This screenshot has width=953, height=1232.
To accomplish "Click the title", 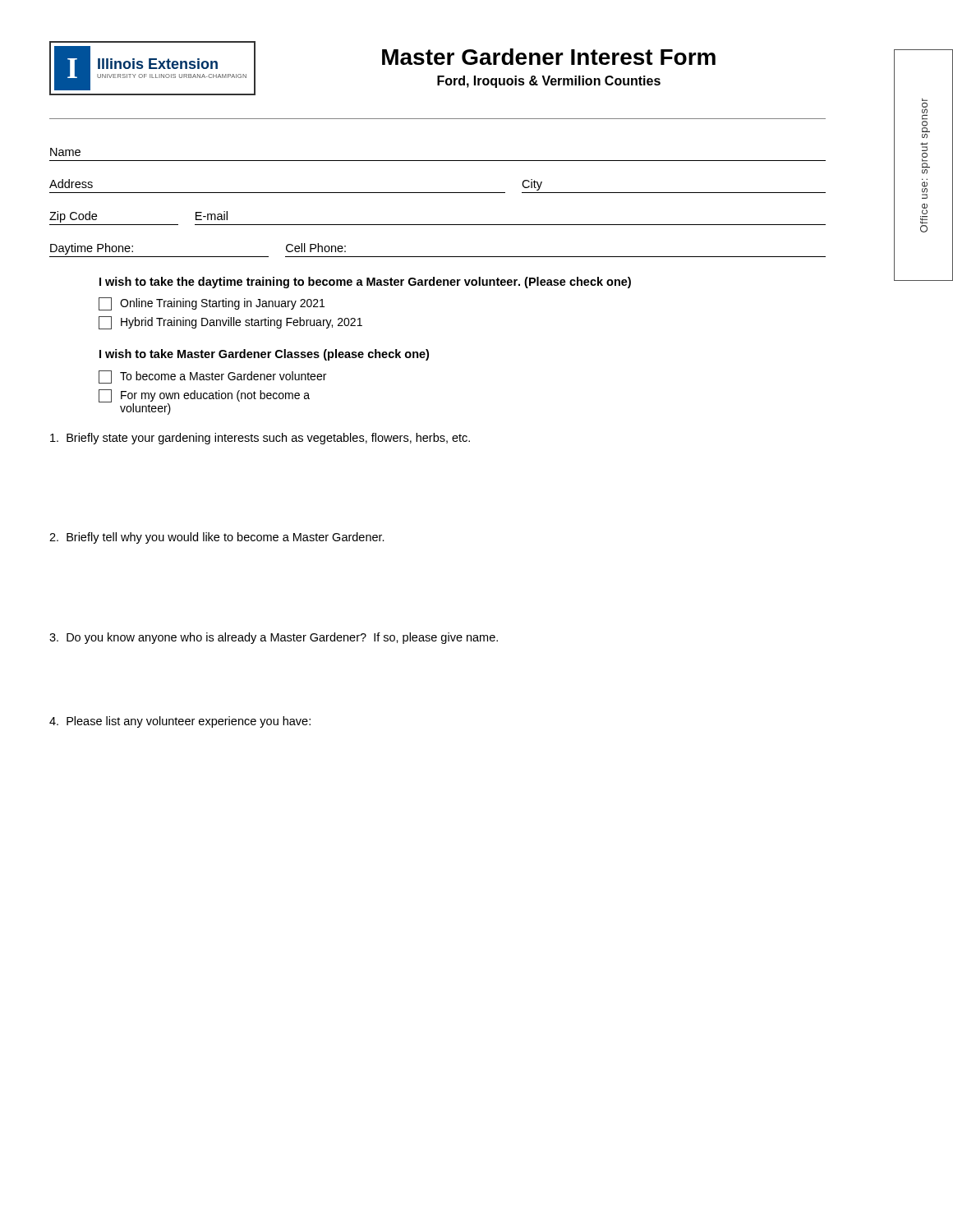I will [x=549, y=67].
